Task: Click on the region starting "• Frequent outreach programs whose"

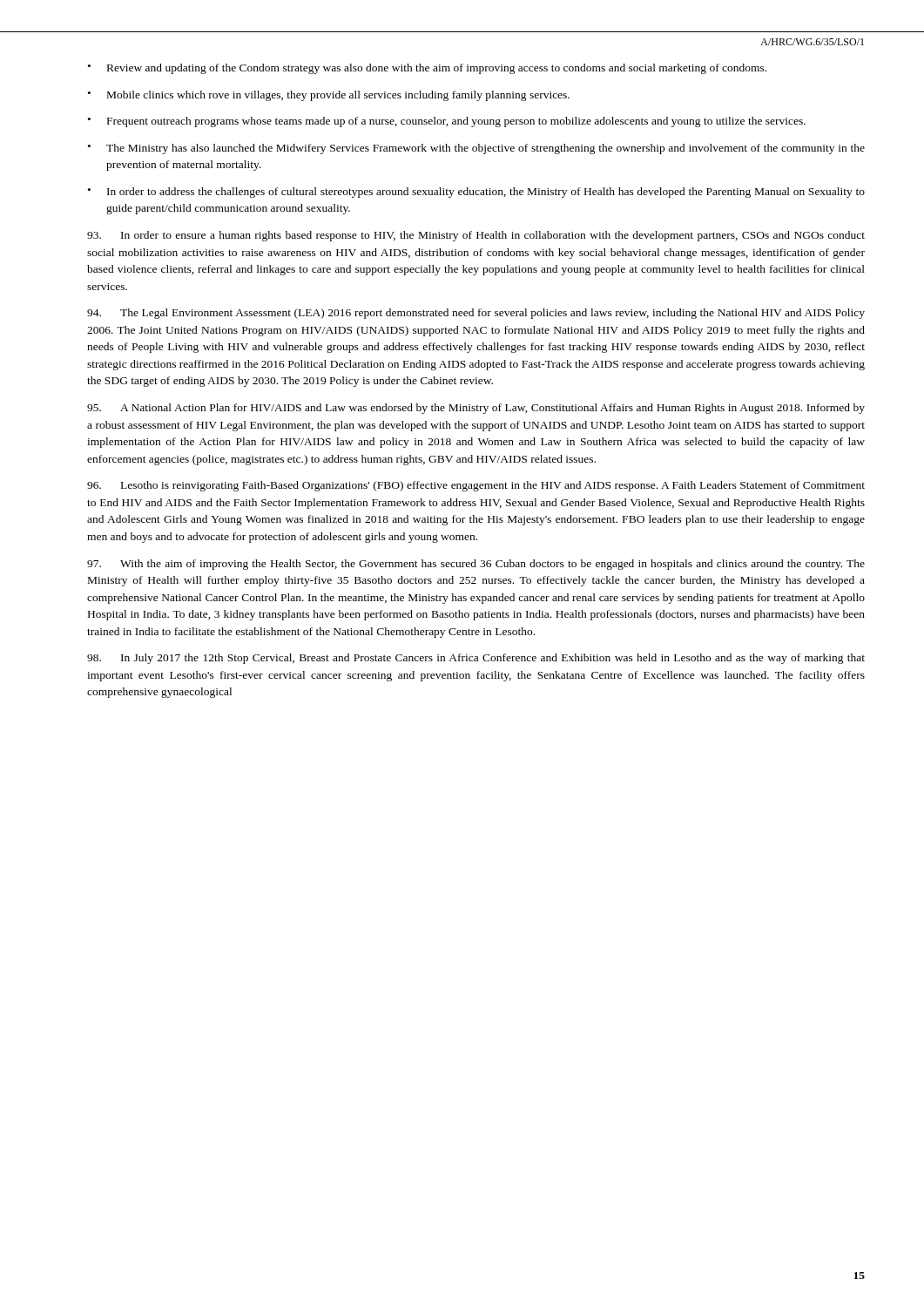Action: (x=476, y=121)
